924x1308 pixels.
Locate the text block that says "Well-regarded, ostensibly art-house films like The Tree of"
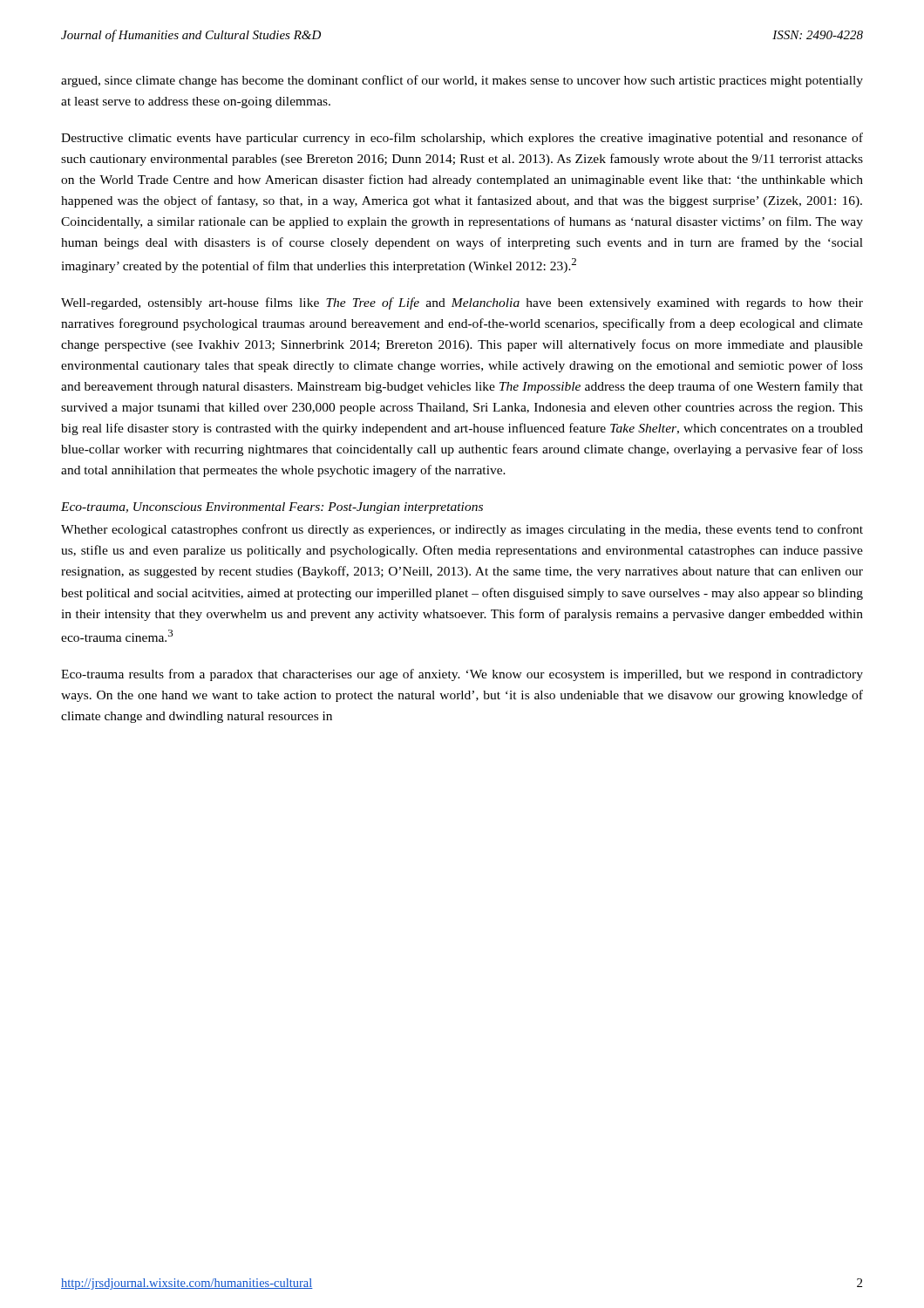[462, 386]
